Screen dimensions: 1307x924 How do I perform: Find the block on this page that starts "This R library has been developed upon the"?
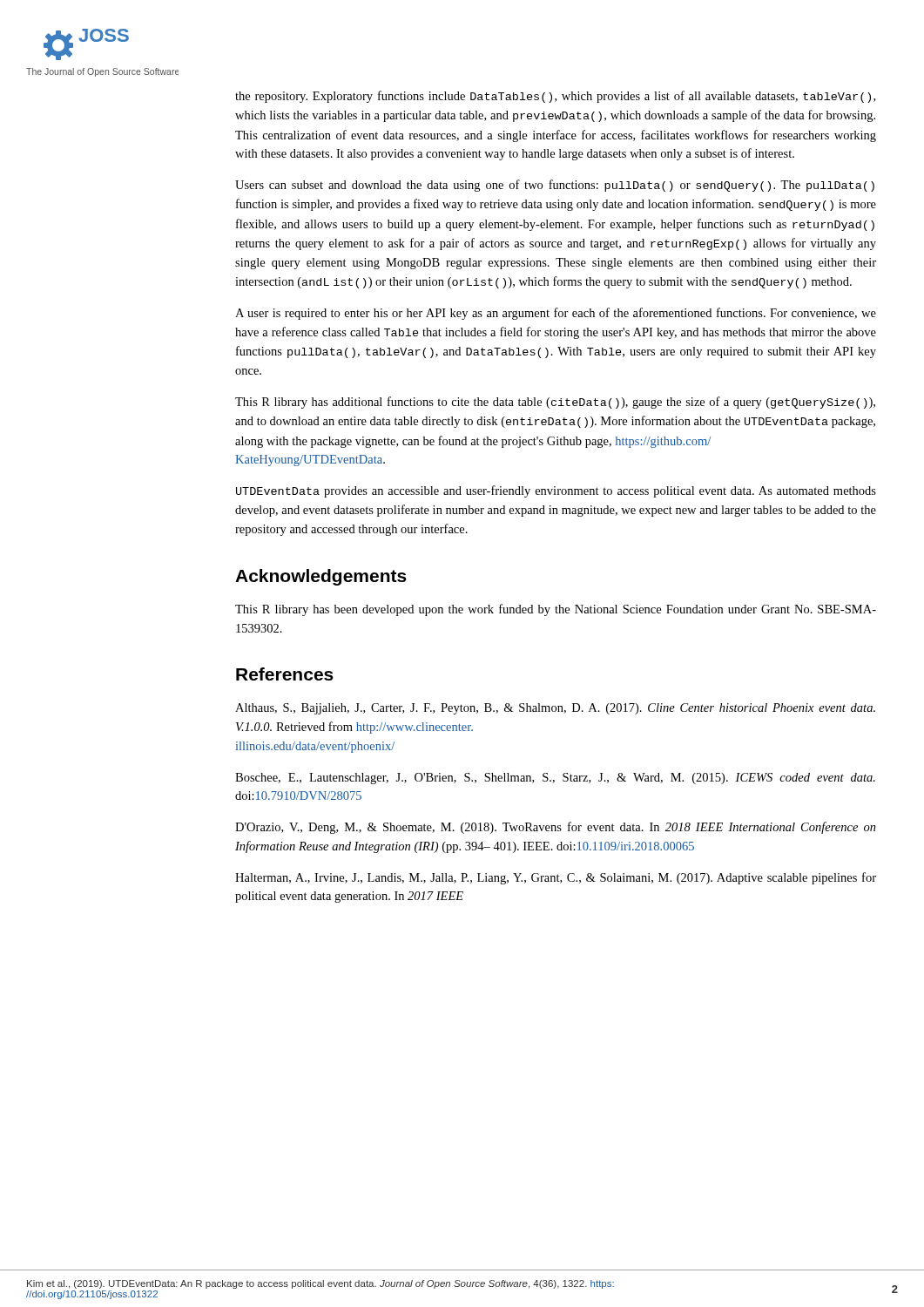click(x=556, y=619)
